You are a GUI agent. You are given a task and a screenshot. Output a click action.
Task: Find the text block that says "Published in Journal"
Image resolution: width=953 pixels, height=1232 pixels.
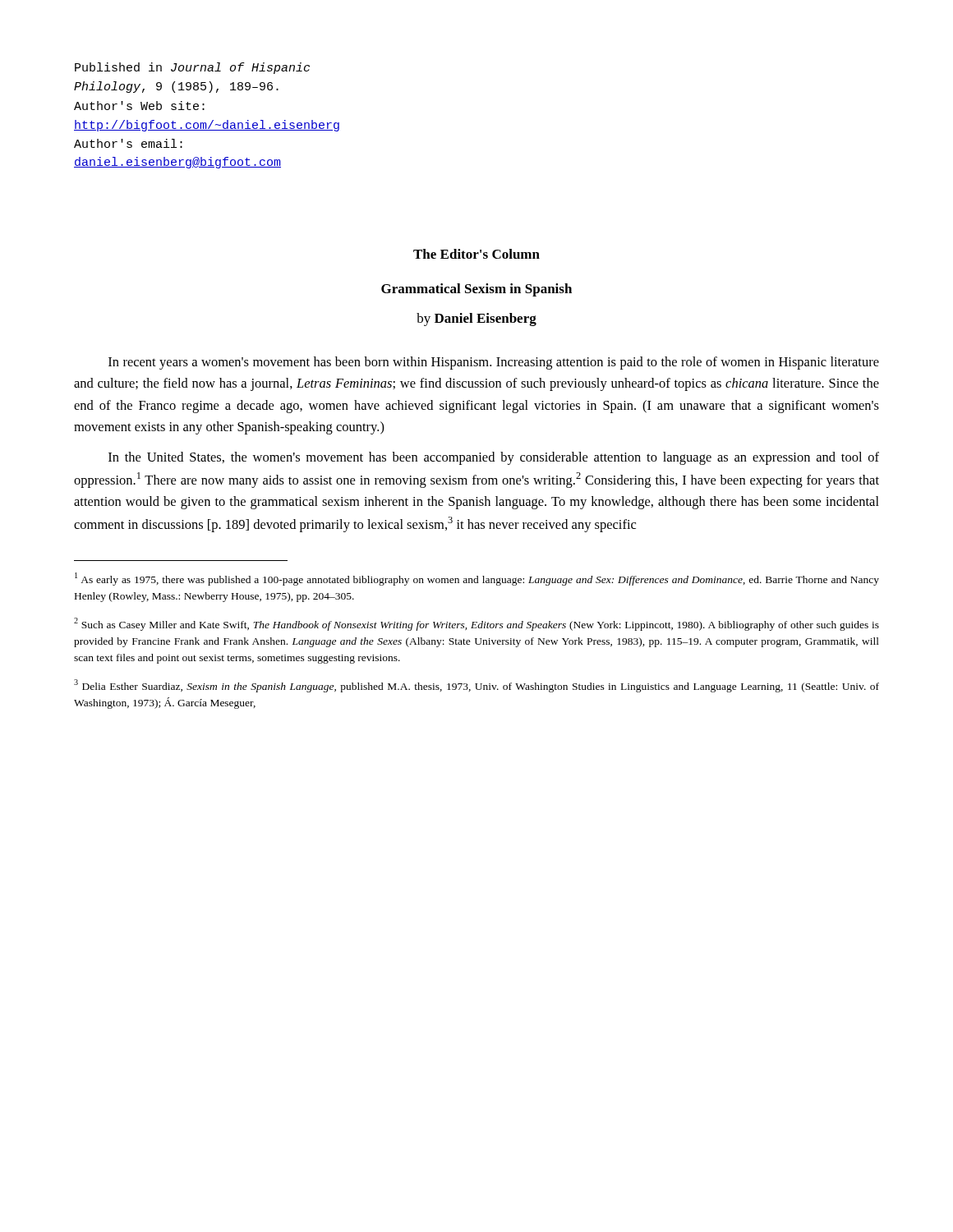(207, 116)
